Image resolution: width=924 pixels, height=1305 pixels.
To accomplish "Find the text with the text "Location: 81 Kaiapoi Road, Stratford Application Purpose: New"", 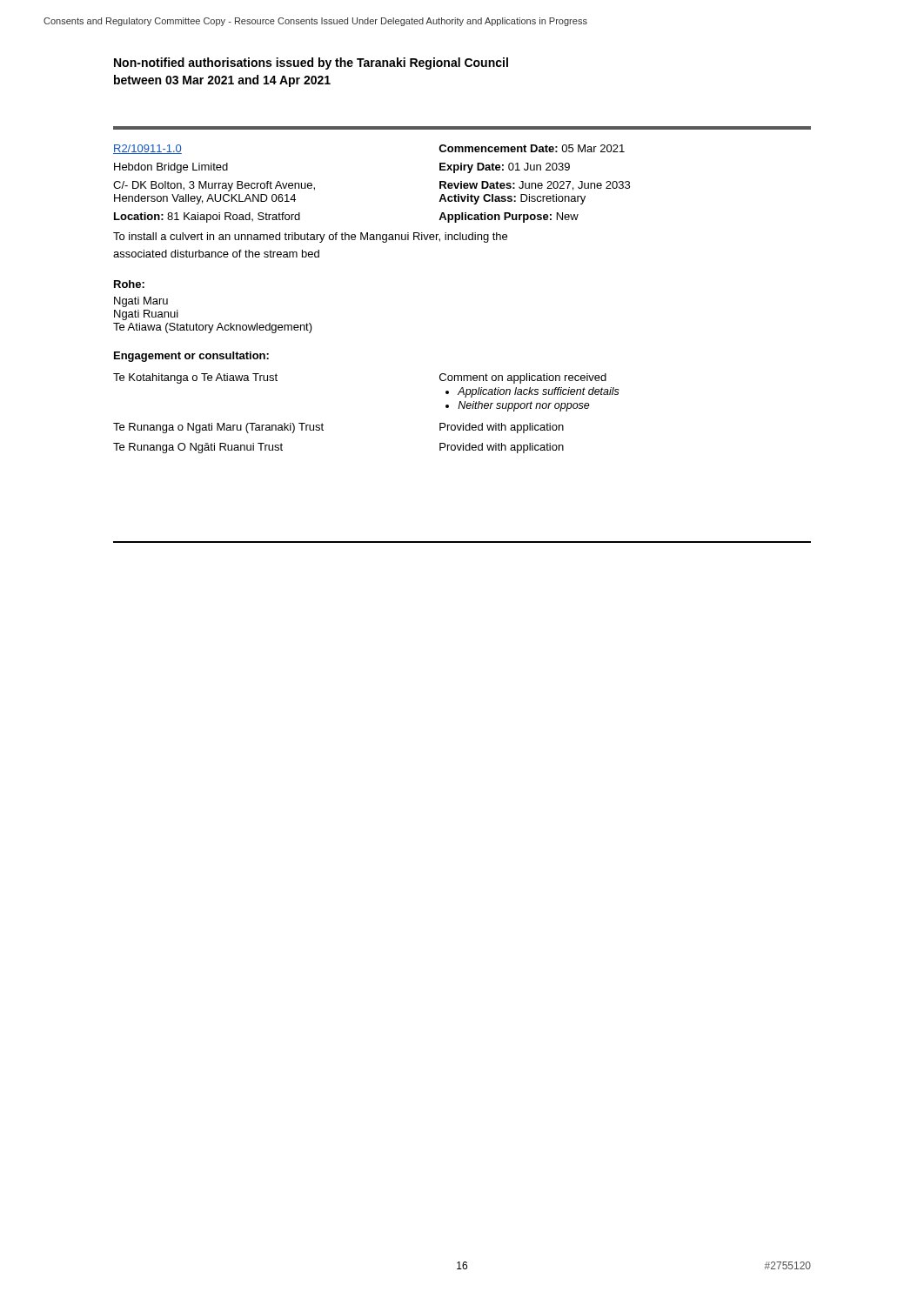I will point(462,216).
